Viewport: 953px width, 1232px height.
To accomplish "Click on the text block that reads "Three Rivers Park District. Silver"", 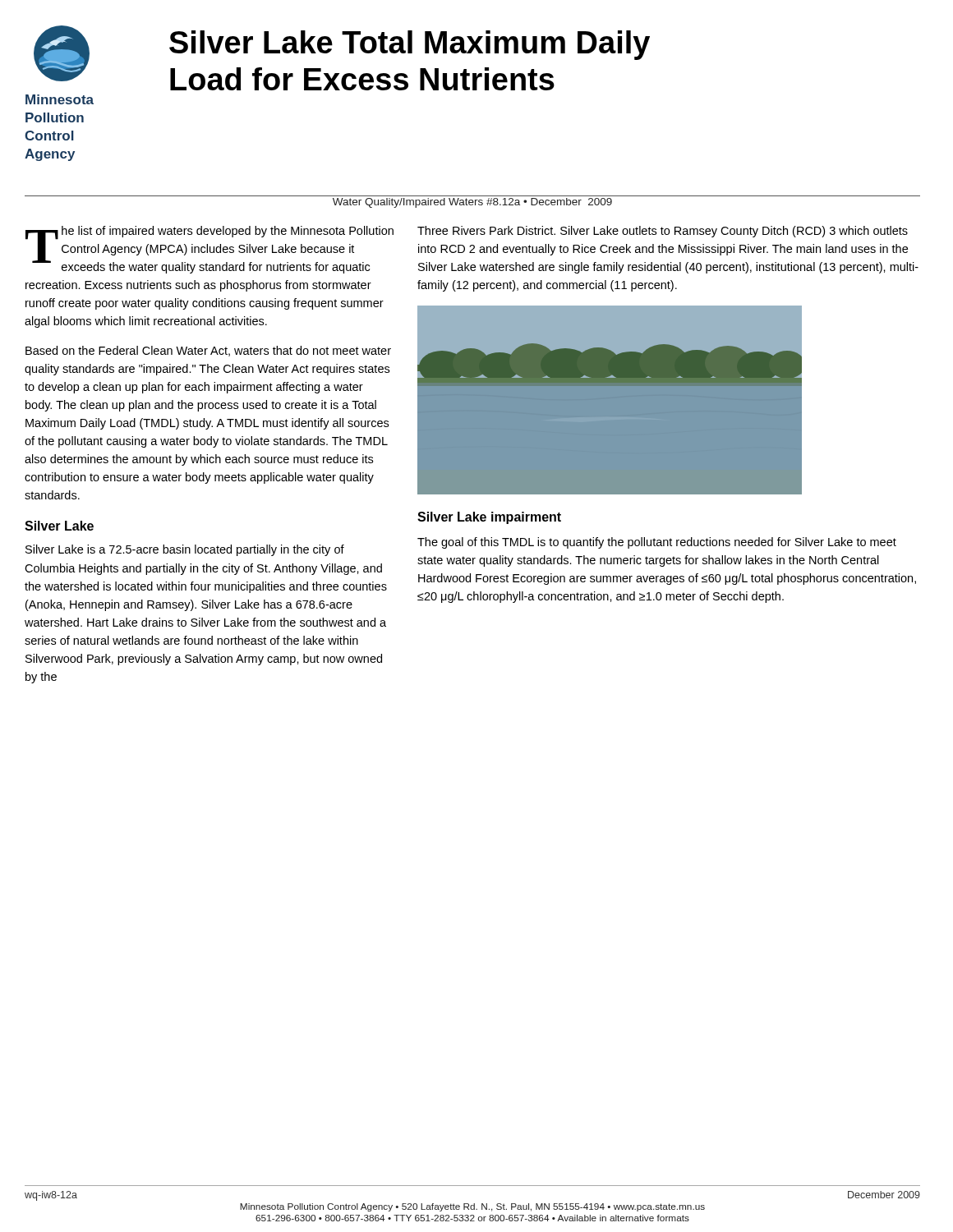I will tap(668, 258).
